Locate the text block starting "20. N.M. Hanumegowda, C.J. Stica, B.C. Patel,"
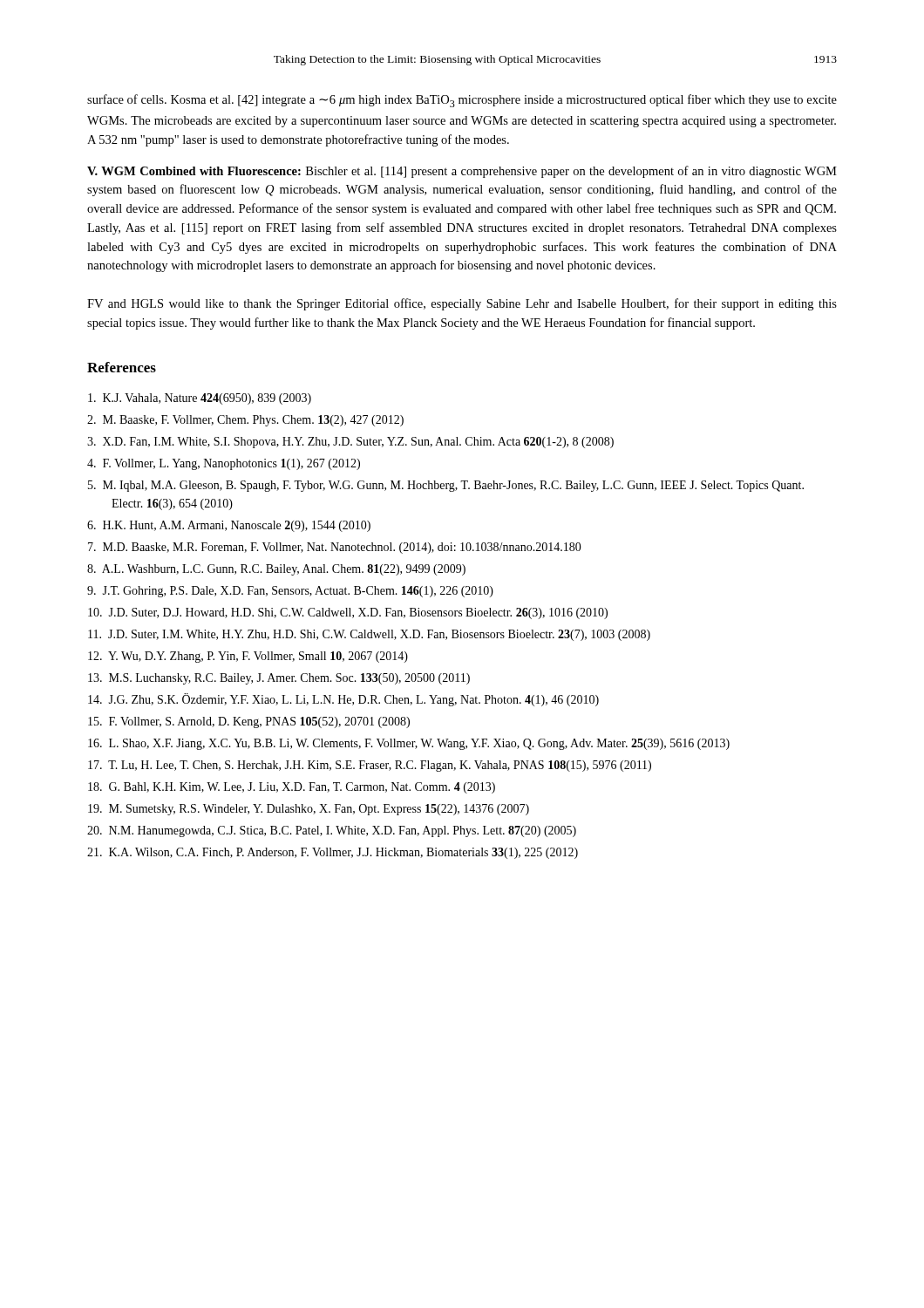The width and height of the screenshot is (924, 1308). pyautogui.click(x=462, y=830)
